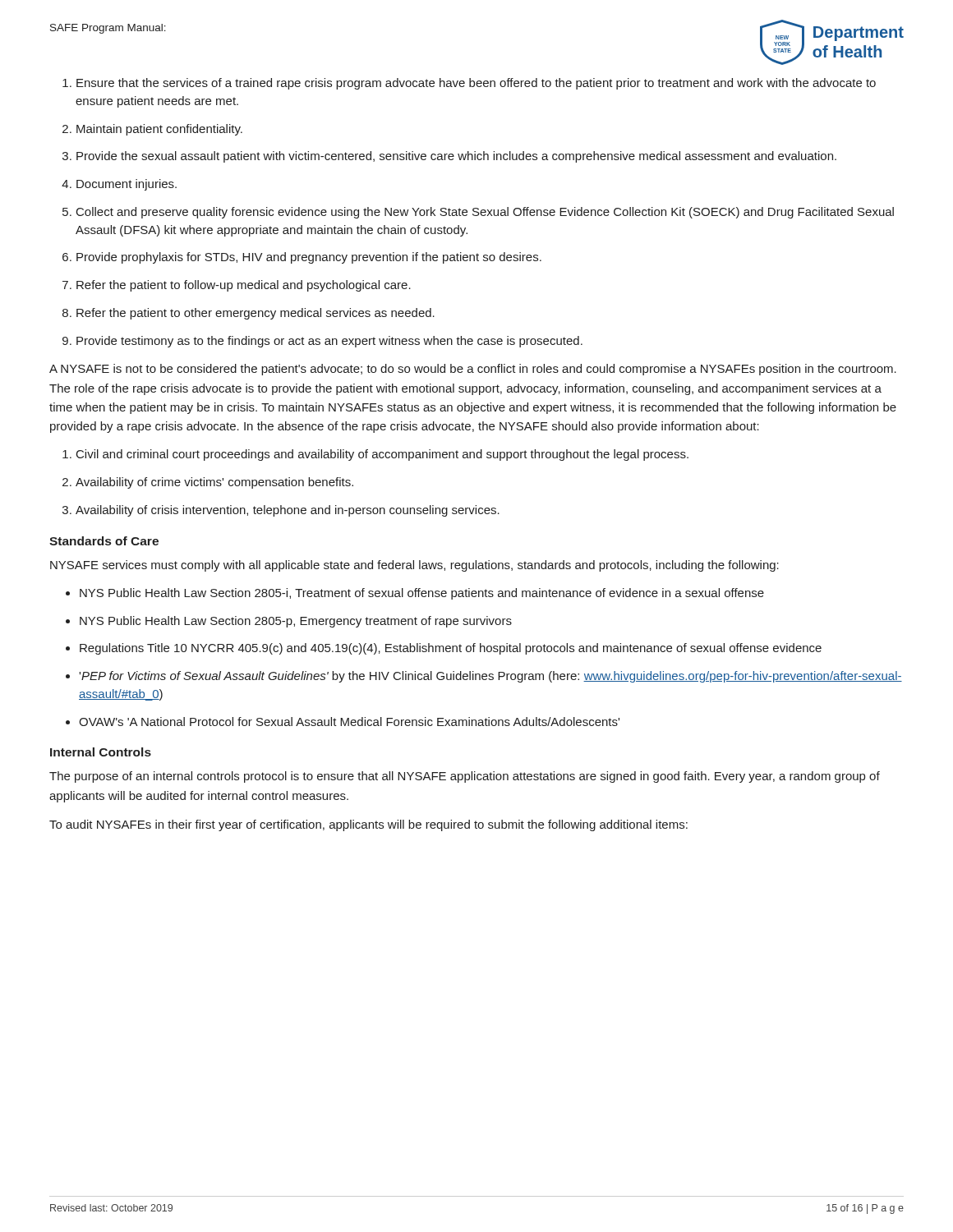Select the list item with the text "Provide prophylaxis for STDs, HIV and pregnancy prevention"
This screenshot has height=1232, width=953.
[x=476, y=257]
